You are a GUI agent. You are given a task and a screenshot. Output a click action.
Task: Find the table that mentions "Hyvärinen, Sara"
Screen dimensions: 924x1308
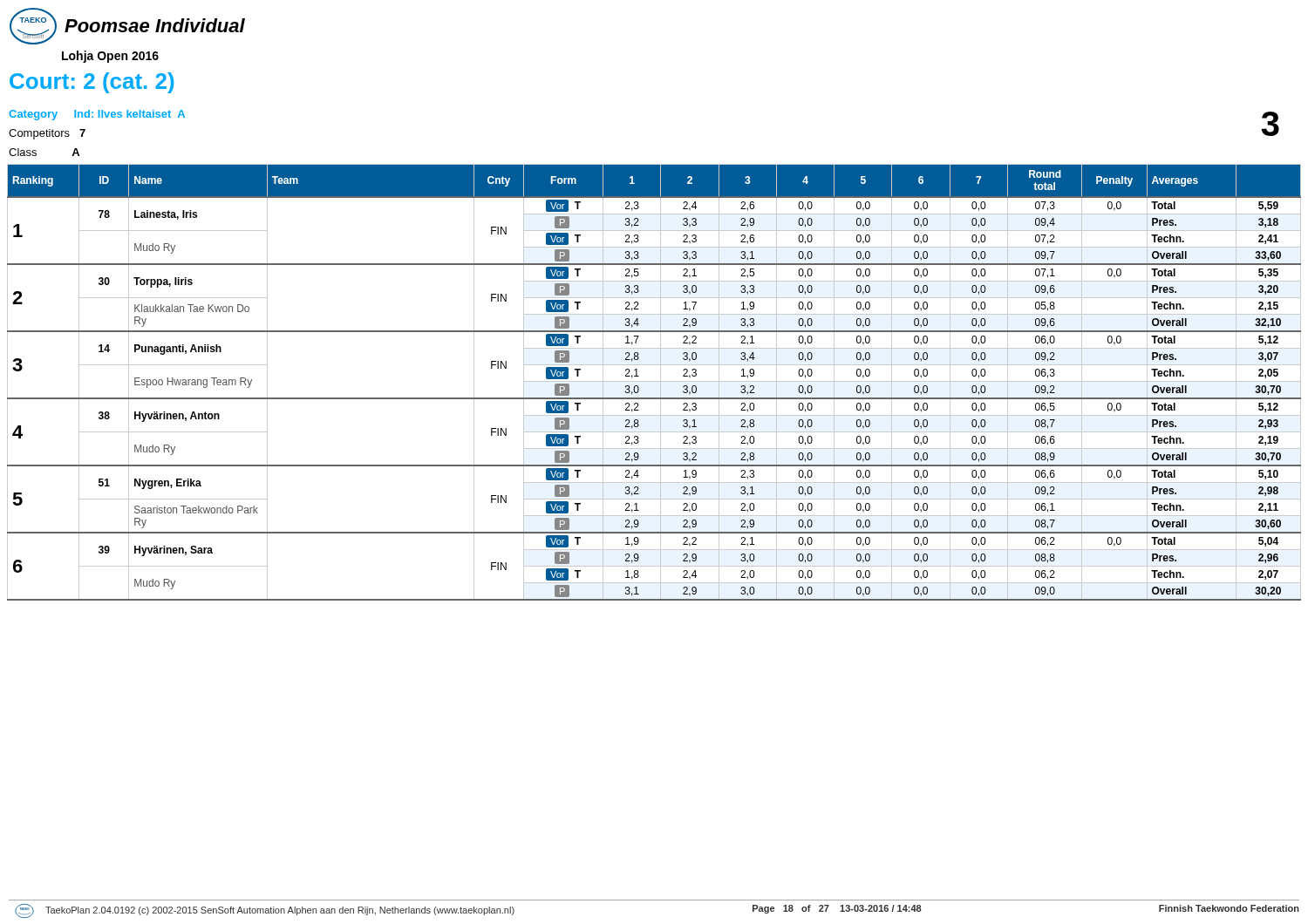coord(654,382)
